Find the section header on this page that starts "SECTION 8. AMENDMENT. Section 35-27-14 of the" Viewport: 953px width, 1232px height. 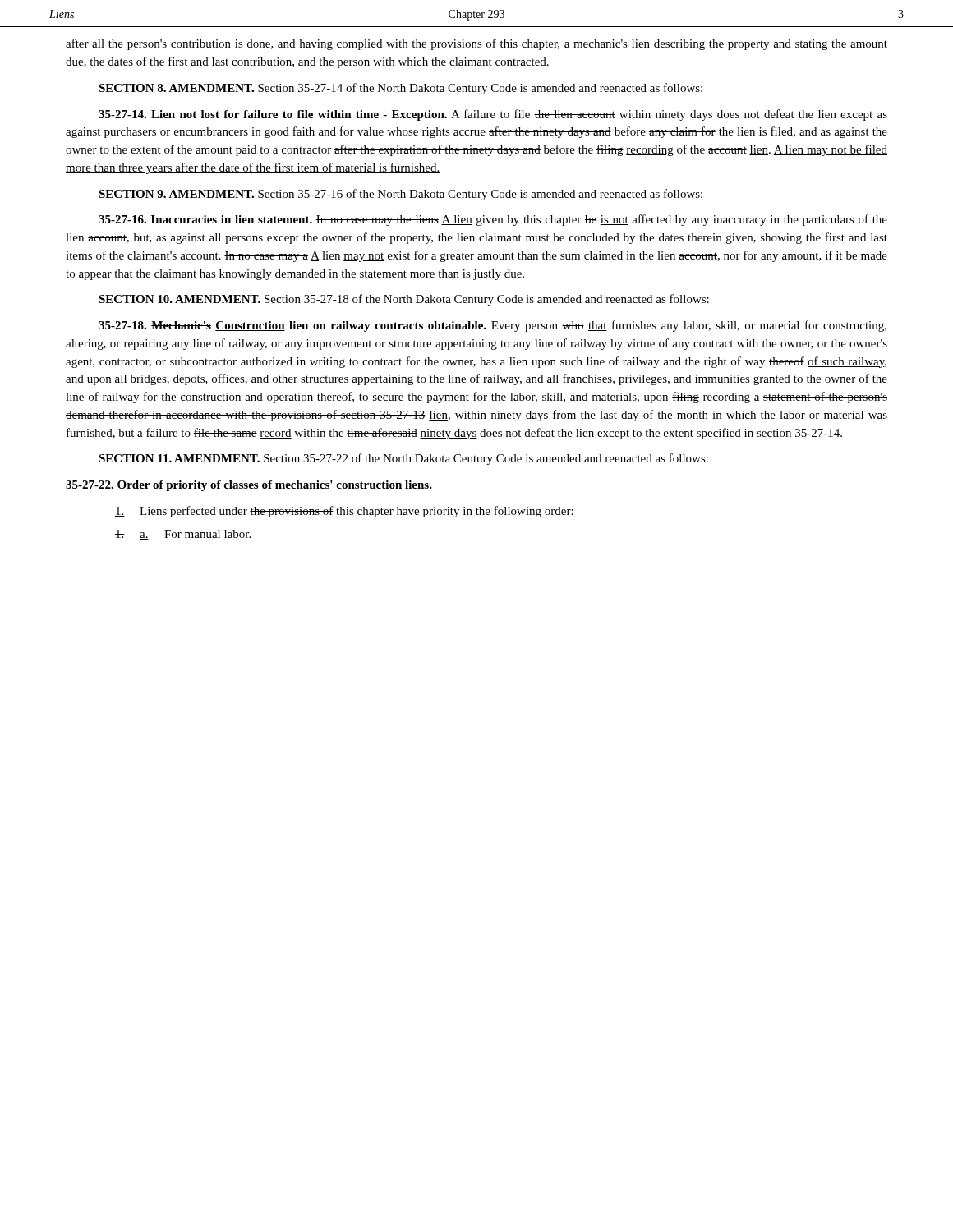(x=401, y=88)
